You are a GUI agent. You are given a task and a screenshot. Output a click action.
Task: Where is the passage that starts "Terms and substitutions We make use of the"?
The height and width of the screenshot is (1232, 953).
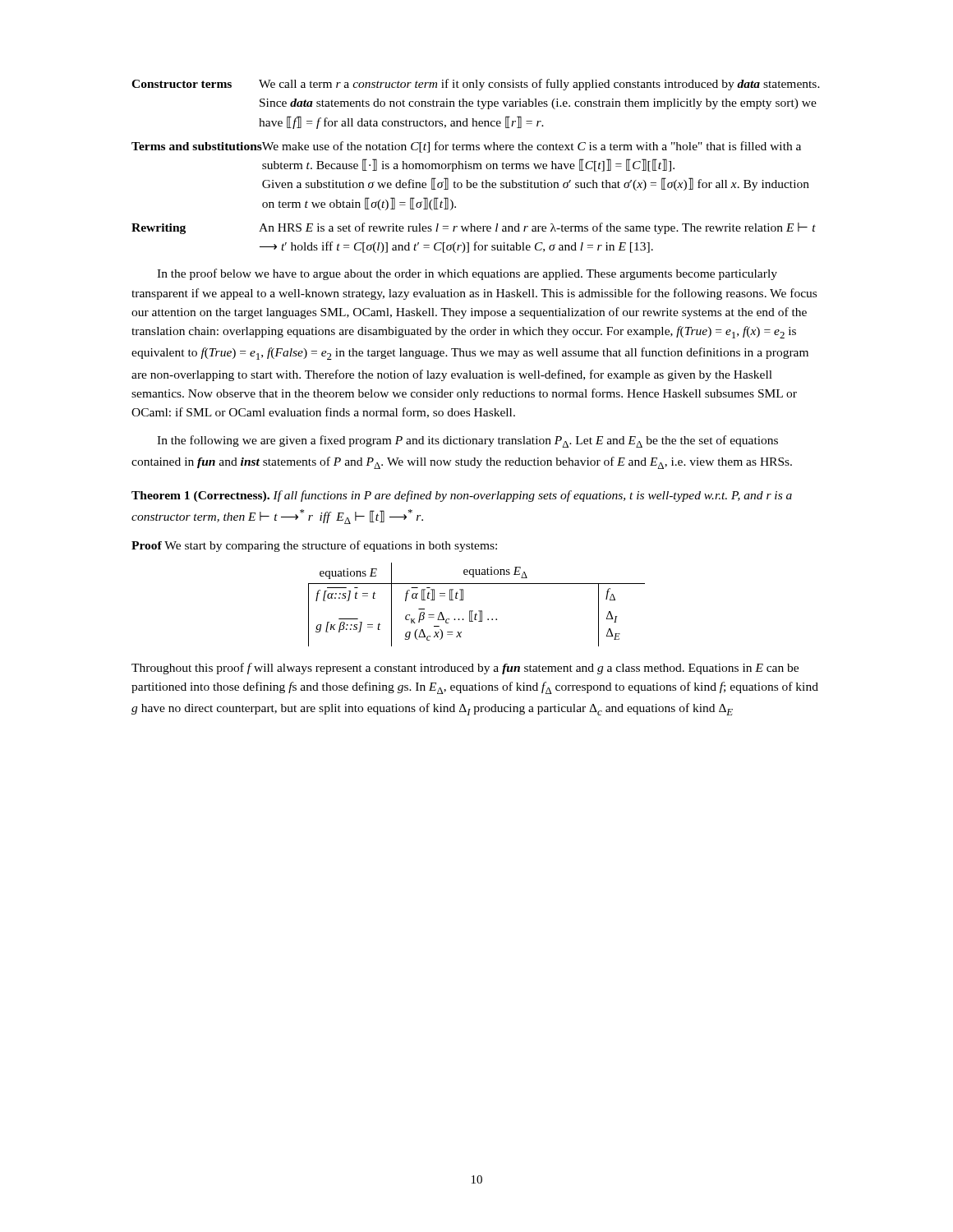click(x=476, y=174)
